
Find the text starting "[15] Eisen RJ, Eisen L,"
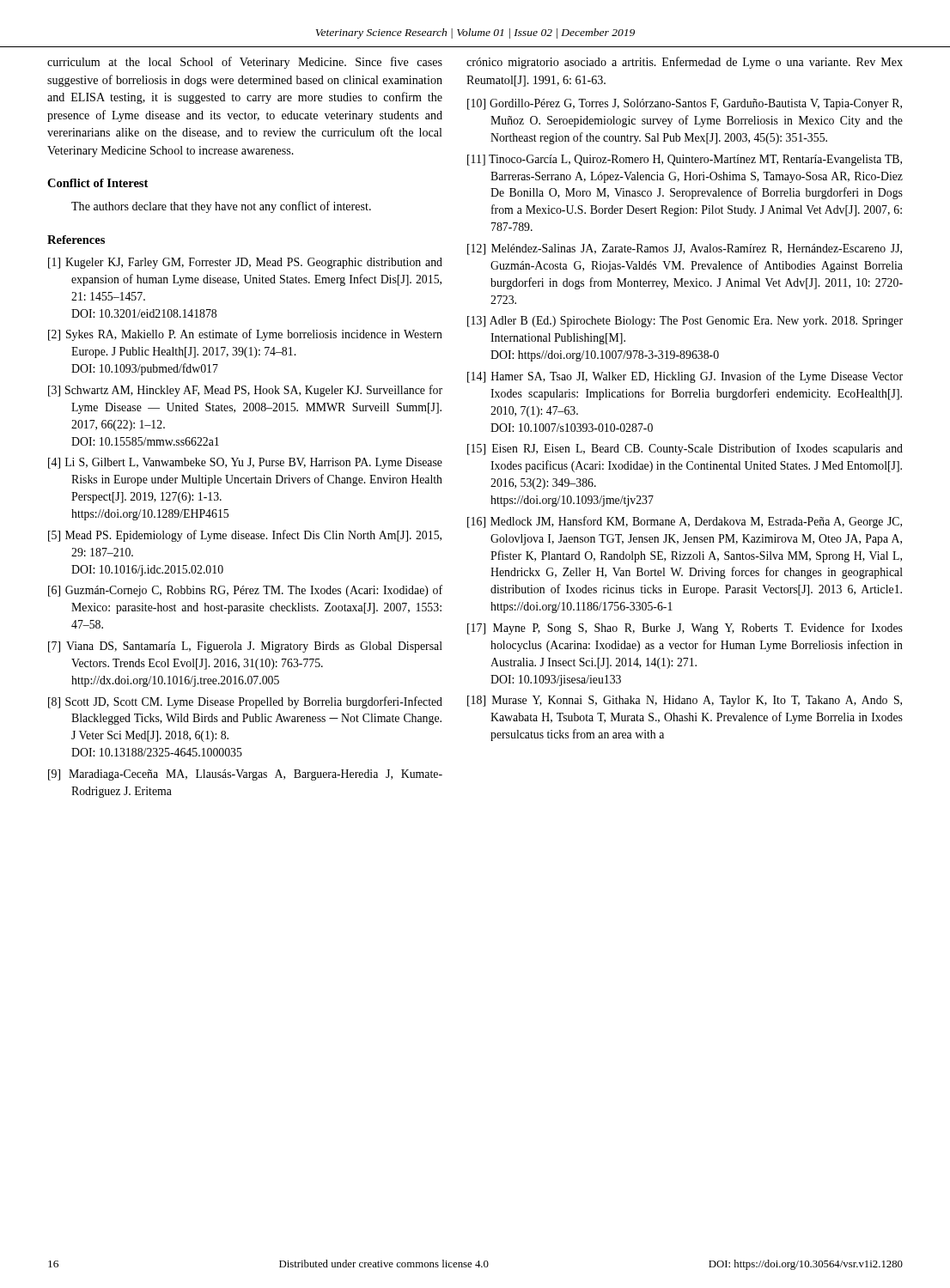pyautogui.click(x=685, y=475)
